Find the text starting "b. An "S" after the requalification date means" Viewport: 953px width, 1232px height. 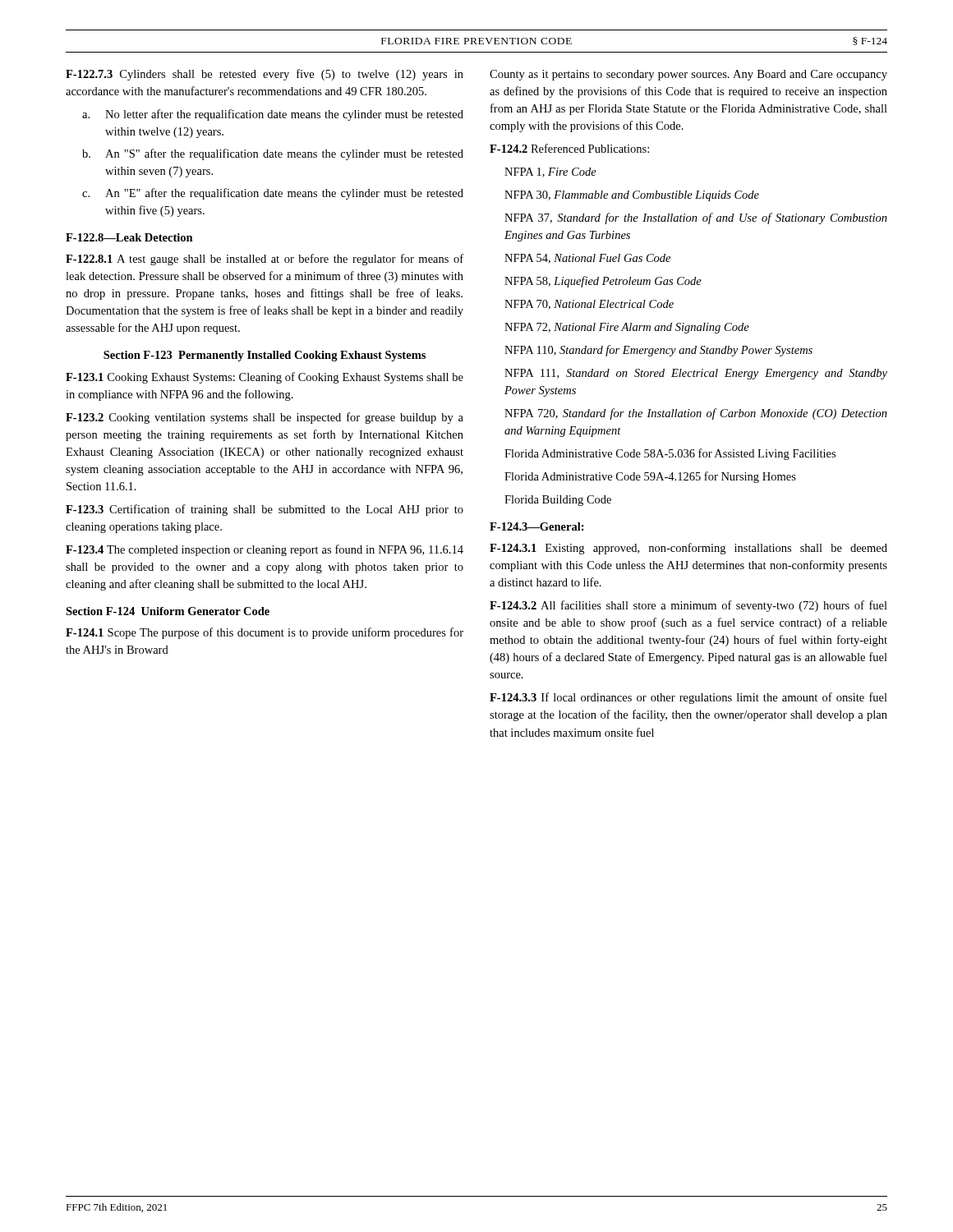click(x=265, y=163)
